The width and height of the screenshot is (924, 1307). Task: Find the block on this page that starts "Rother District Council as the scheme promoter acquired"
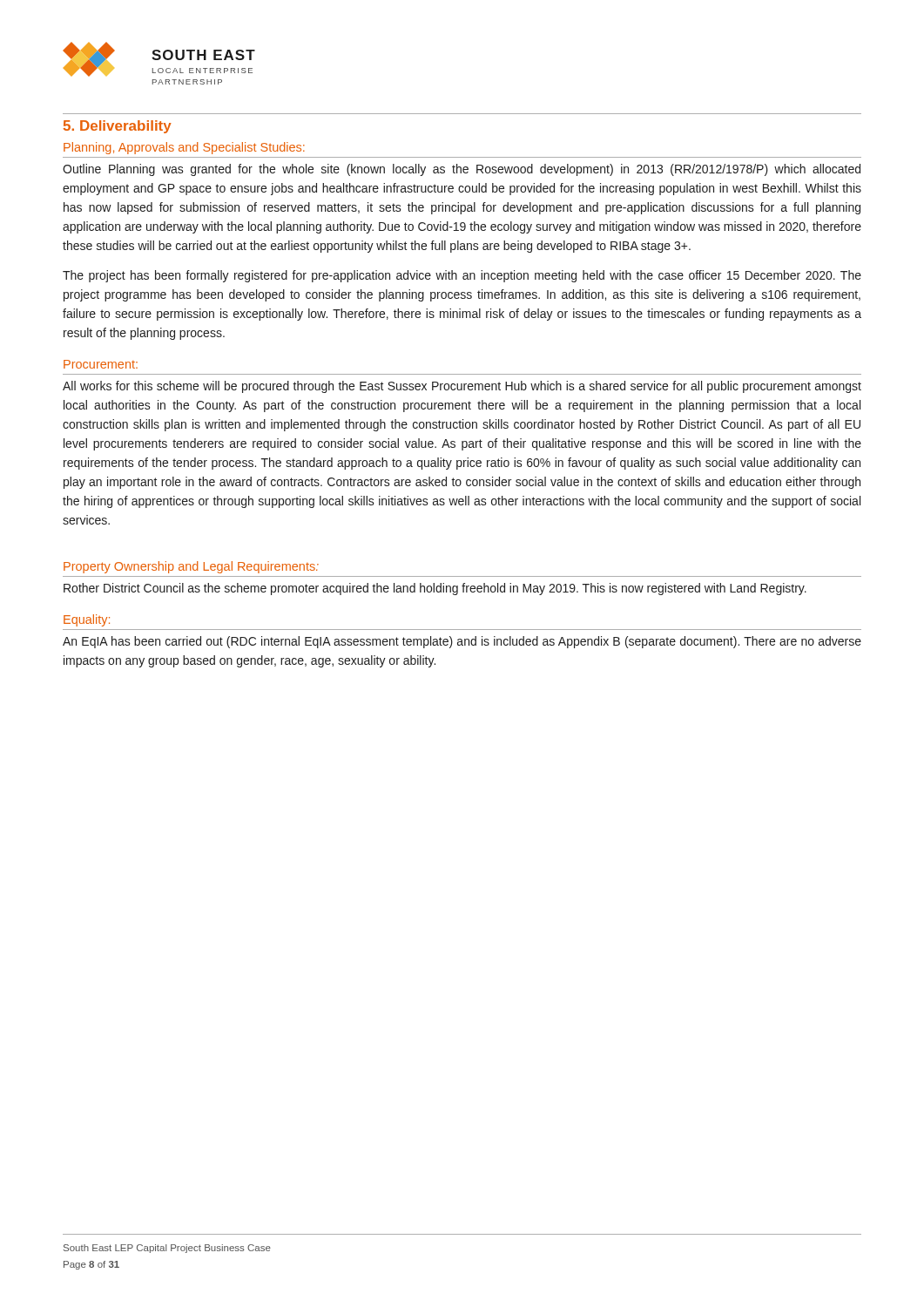pos(435,589)
